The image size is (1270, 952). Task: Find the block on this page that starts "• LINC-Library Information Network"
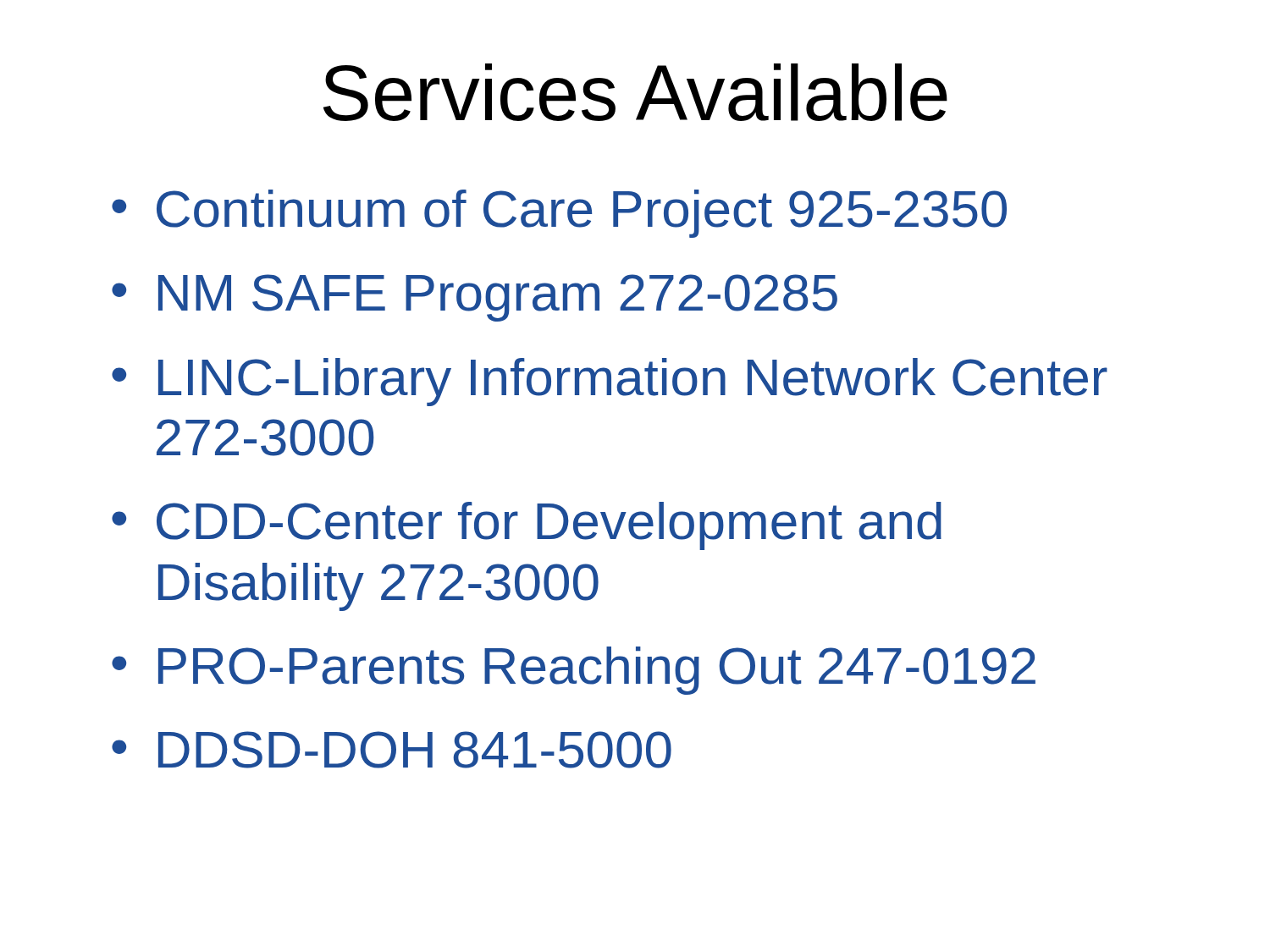(x=632, y=407)
